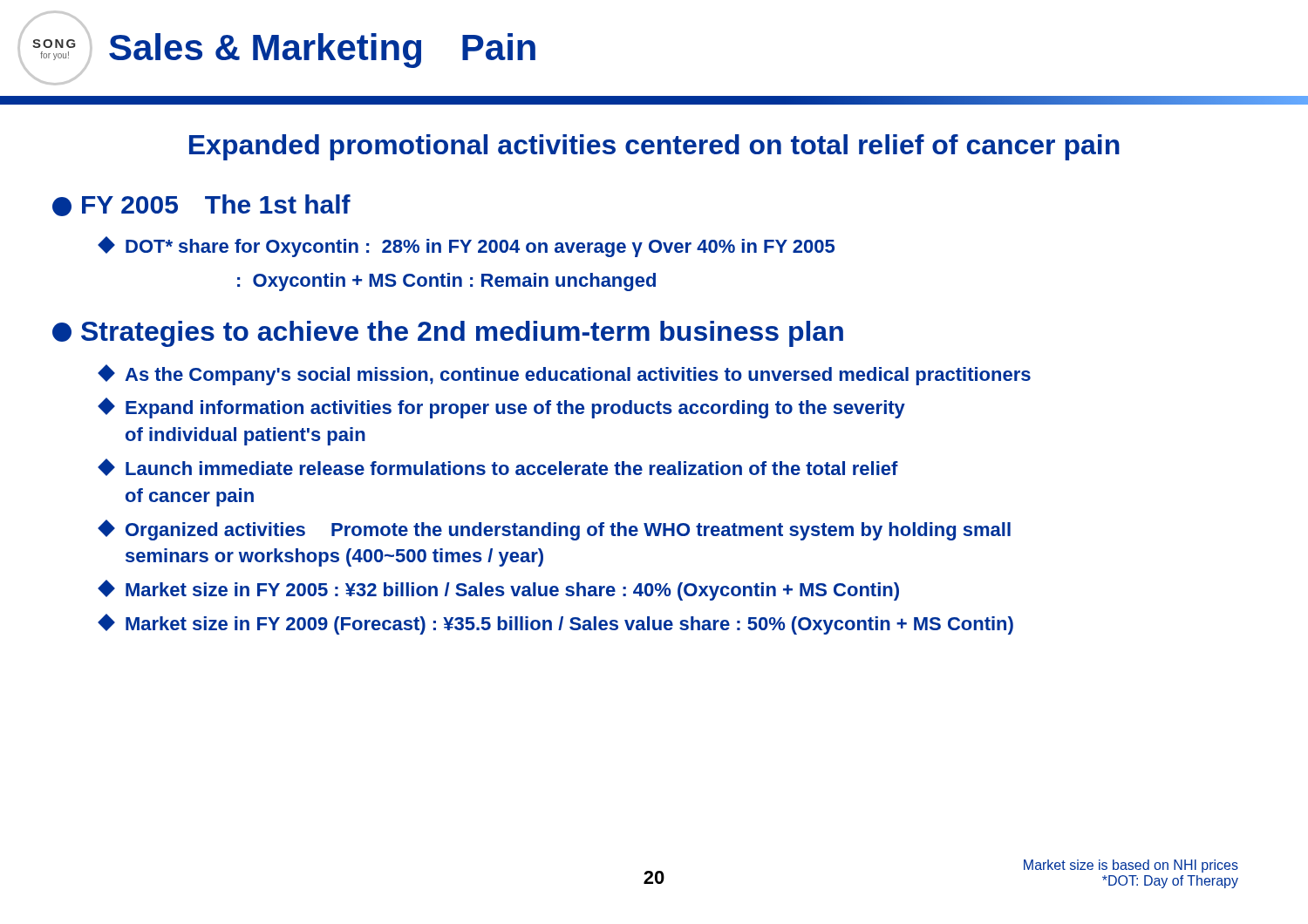Viewport: 1308px width, 924px height.
Task: Locate the passage starting "DOT* share for Oxycontin :"
Action: pyautogui.click(x=468, y=247)
